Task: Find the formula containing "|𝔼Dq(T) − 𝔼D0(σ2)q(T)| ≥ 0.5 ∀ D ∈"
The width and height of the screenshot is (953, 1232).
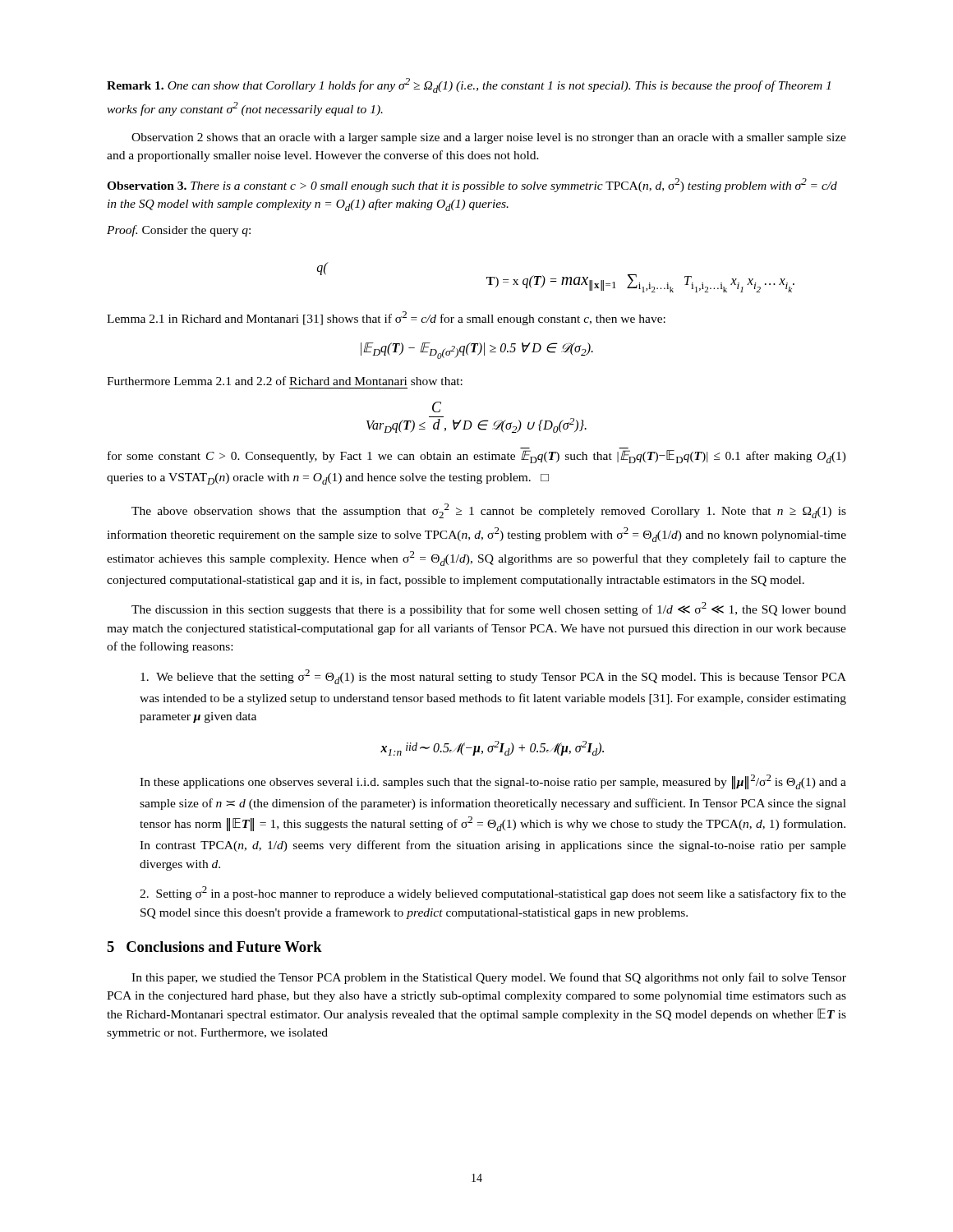Action: (x=476, y=350)
